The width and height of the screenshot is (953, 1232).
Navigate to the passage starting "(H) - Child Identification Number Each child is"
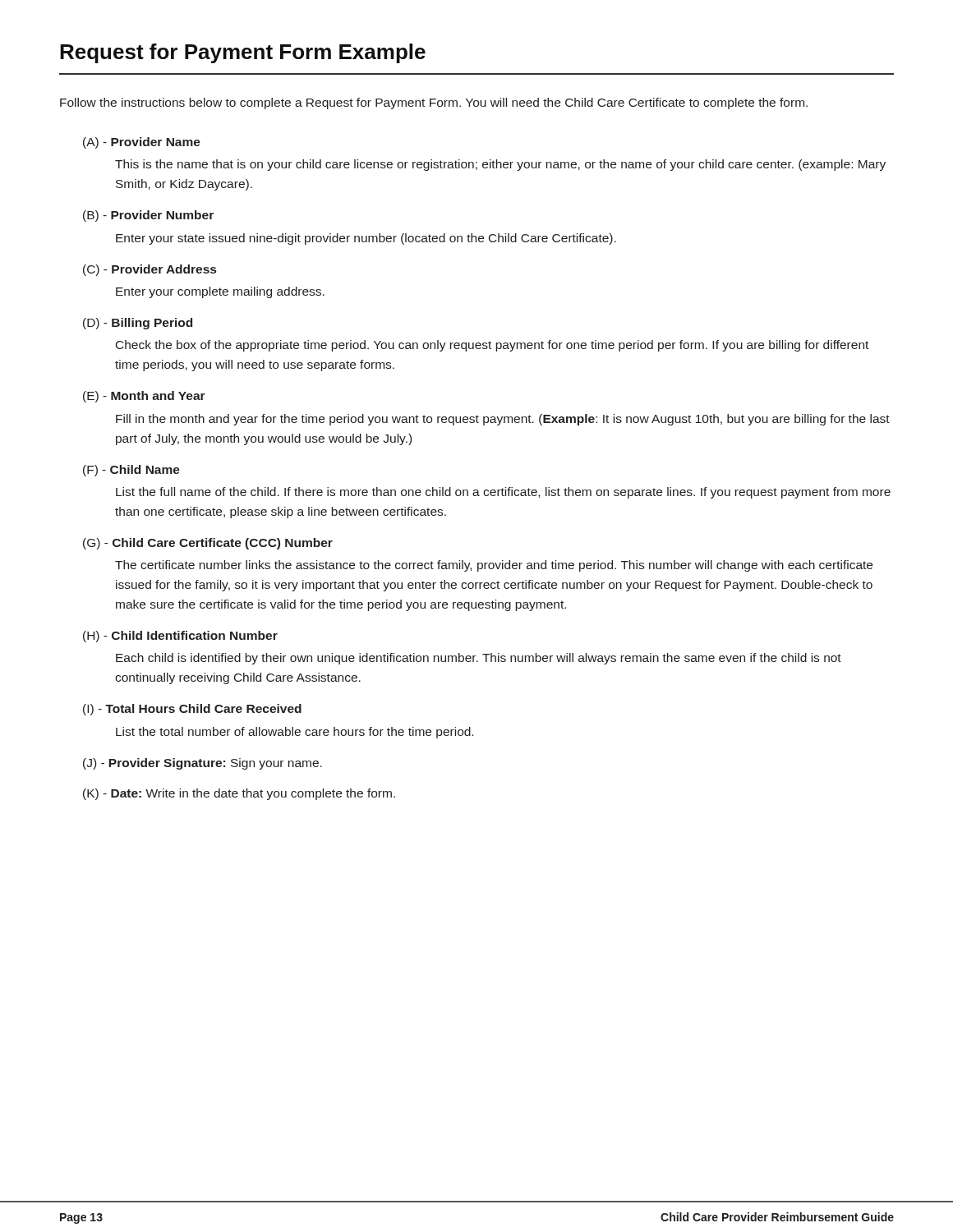click(488, 657)
